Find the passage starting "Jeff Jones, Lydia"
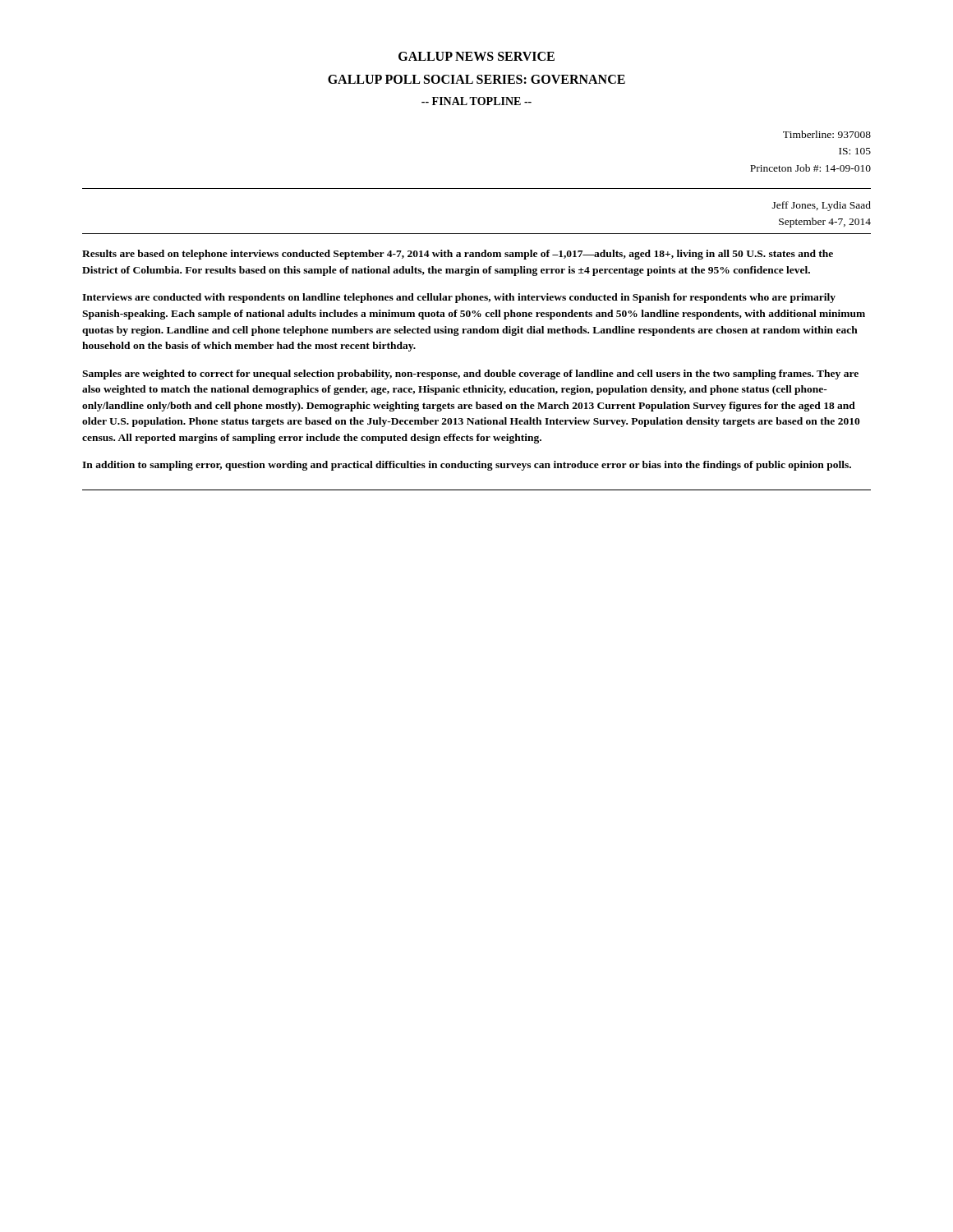 tap(821, 213)
